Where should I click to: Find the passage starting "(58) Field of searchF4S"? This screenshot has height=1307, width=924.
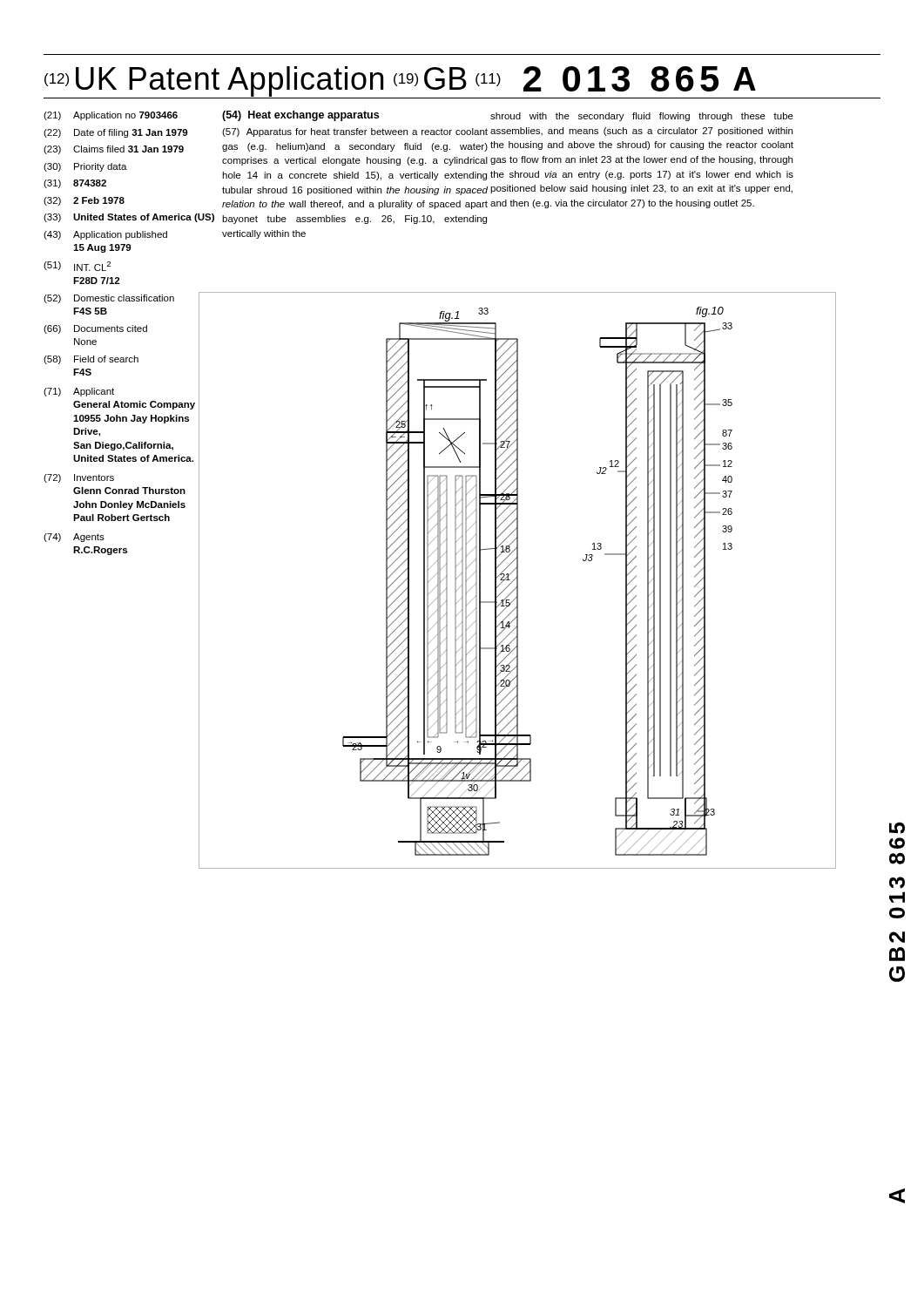(x=131, y=366)
